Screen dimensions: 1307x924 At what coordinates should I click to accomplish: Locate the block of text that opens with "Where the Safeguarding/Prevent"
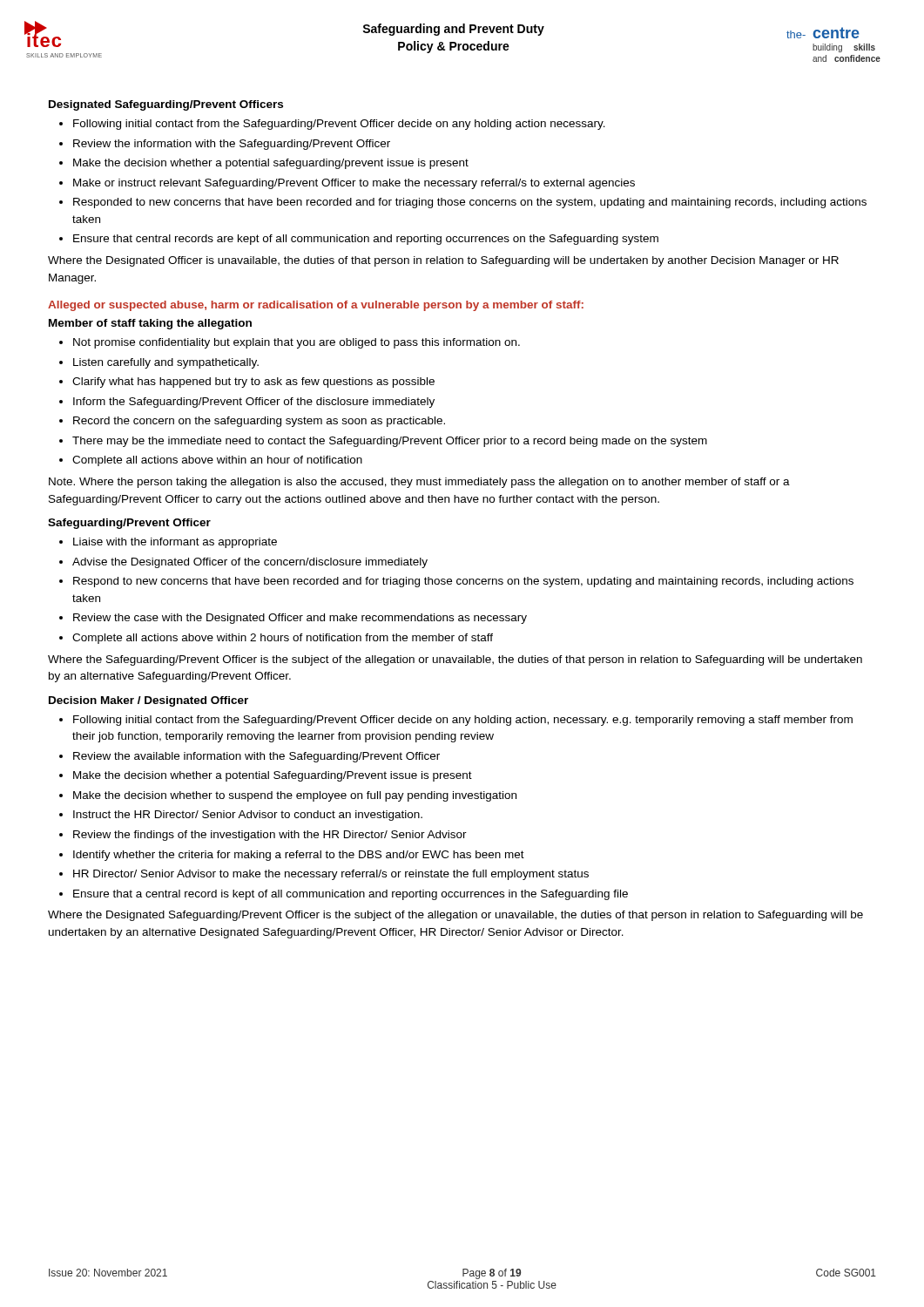pos(455,667)
